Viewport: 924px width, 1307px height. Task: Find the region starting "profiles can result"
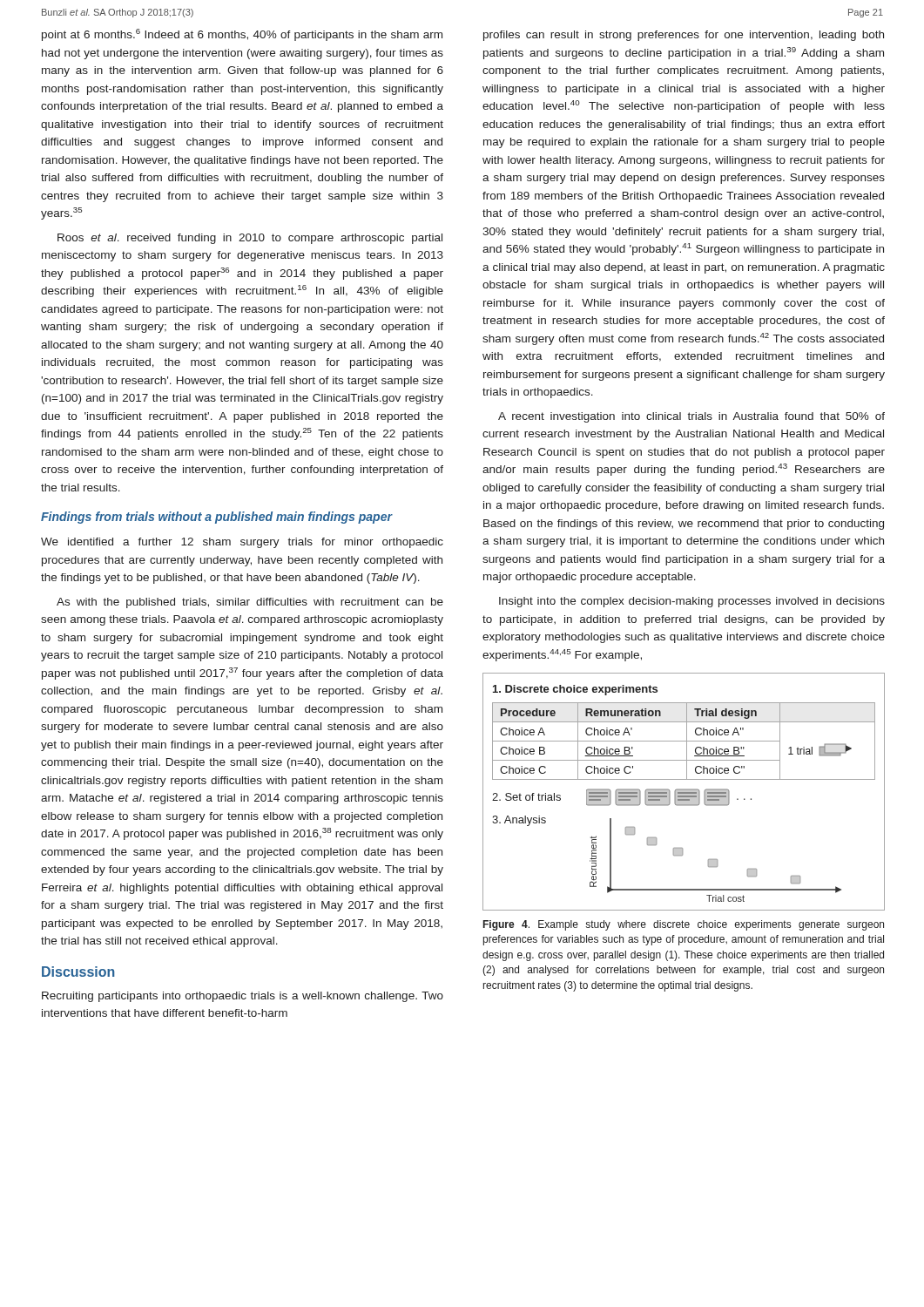click(684, 214)
